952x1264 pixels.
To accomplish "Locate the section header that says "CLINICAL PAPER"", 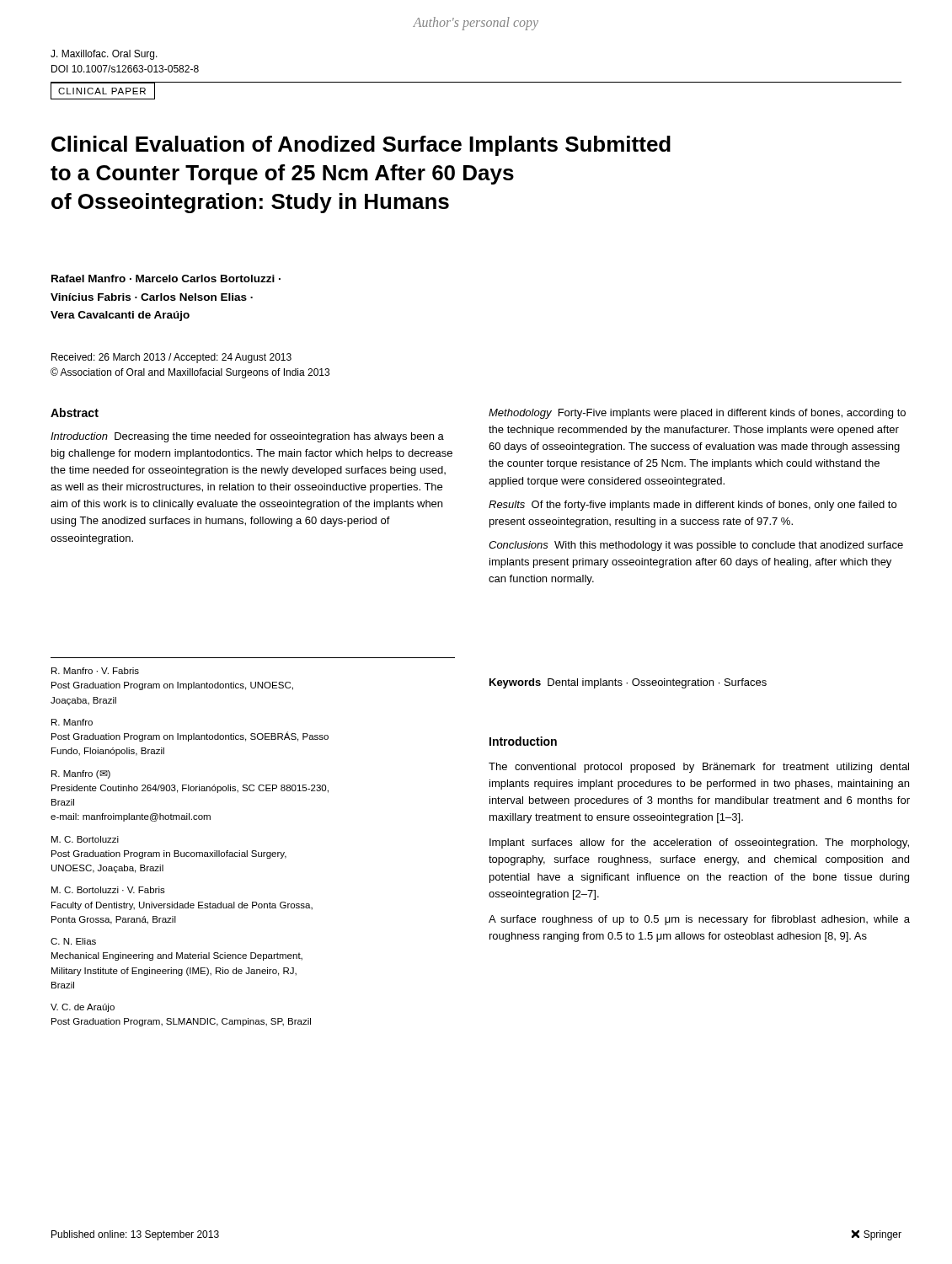I will click(x=103, y=91).
